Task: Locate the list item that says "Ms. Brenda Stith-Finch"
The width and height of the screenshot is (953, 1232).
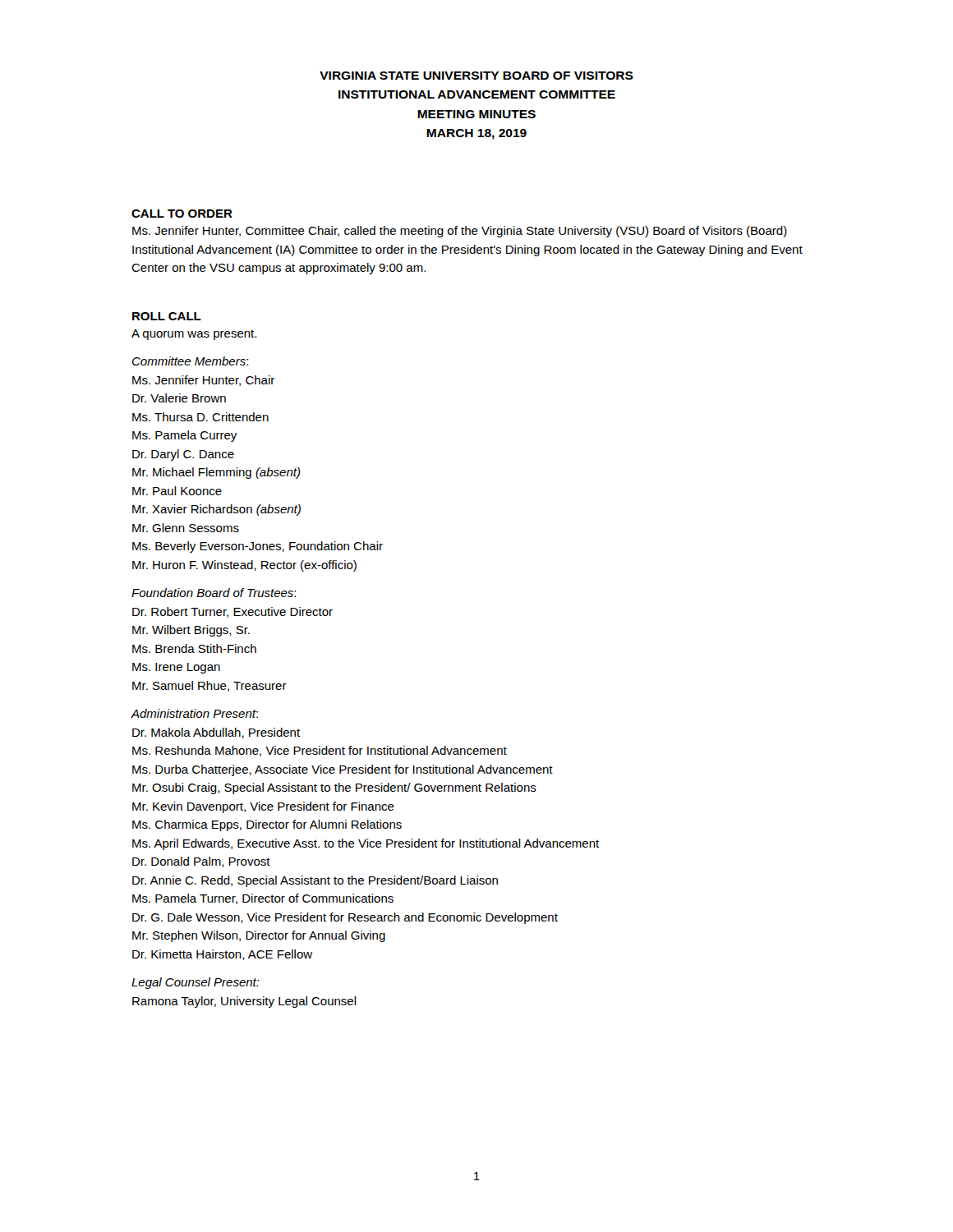Action: (x=194, y=648)
